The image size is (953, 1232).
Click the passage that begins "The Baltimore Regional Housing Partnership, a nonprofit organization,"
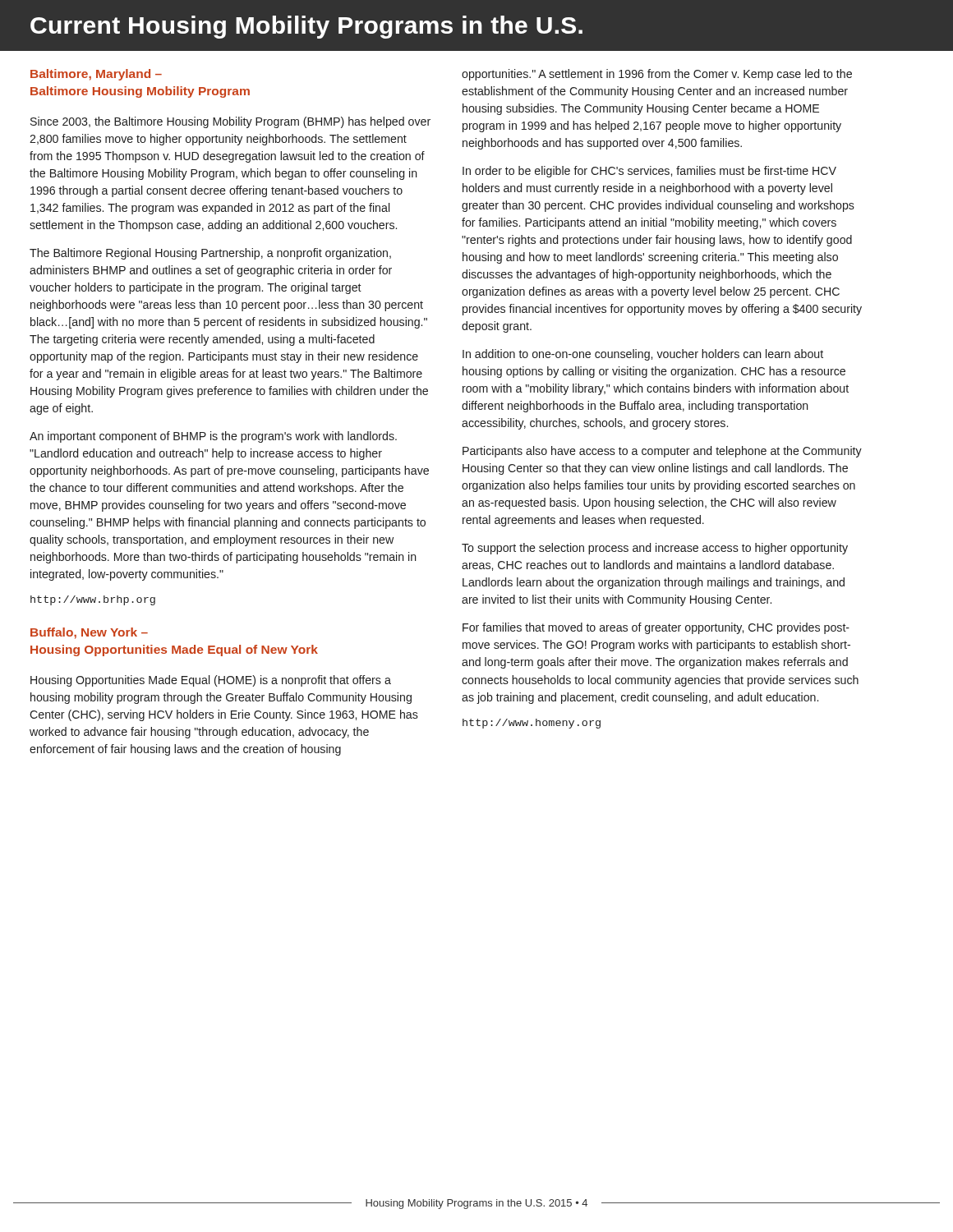point(231,331)
